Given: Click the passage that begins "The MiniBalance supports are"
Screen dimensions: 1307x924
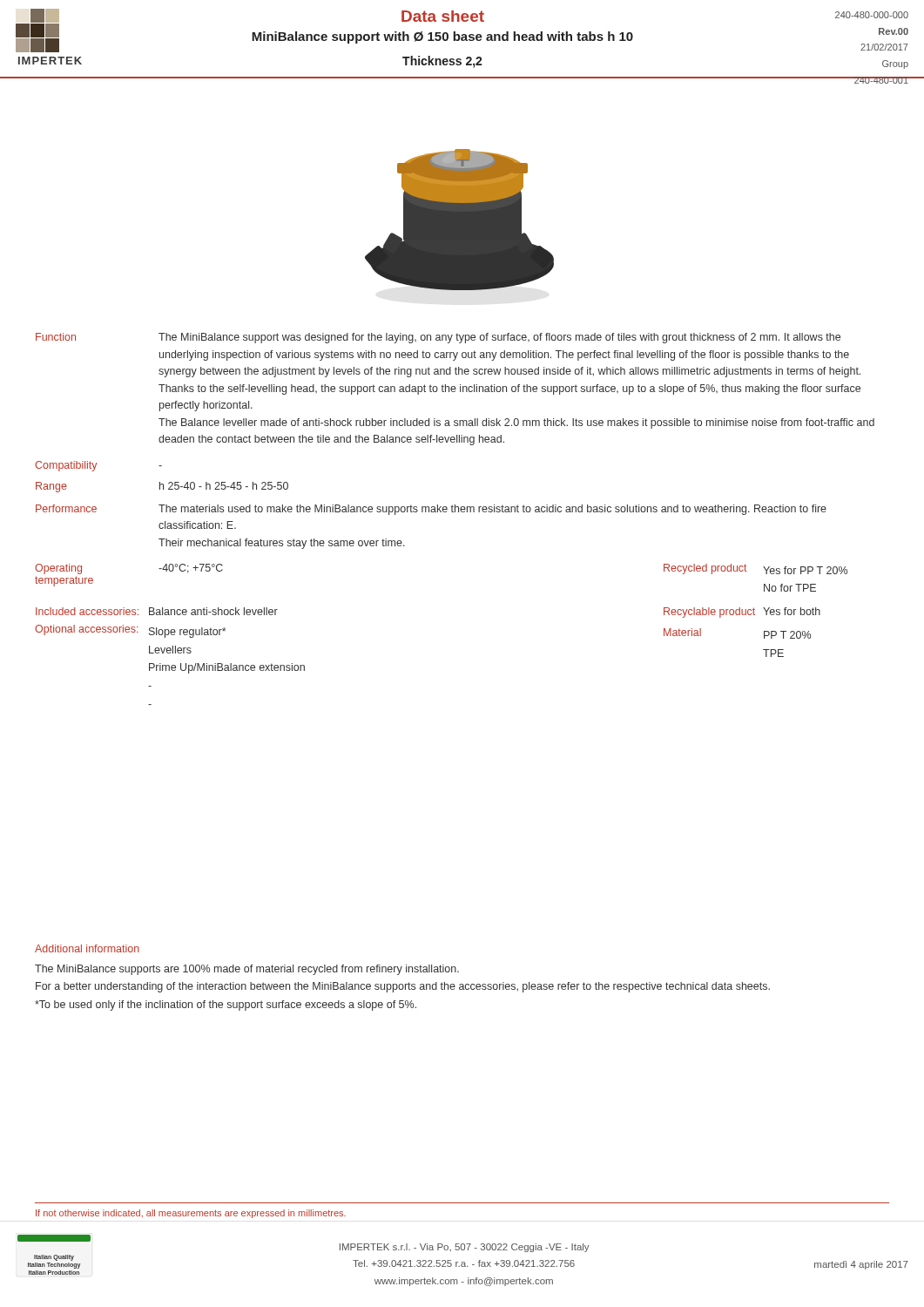Looking at the screenshot, I should (403, 987).
